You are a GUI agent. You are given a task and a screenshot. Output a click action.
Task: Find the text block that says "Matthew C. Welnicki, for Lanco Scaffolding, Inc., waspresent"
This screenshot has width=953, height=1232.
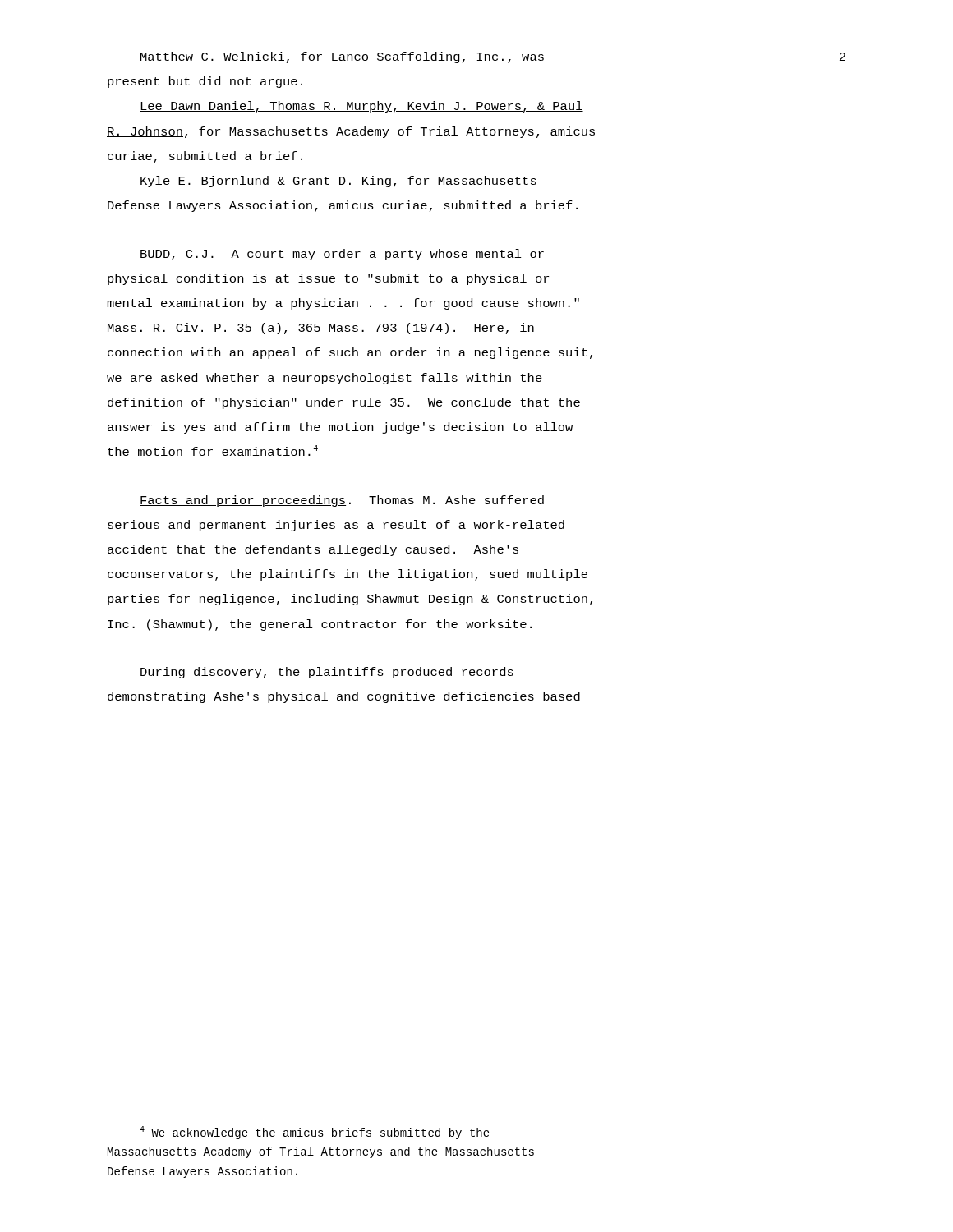[x=476, y=132]
